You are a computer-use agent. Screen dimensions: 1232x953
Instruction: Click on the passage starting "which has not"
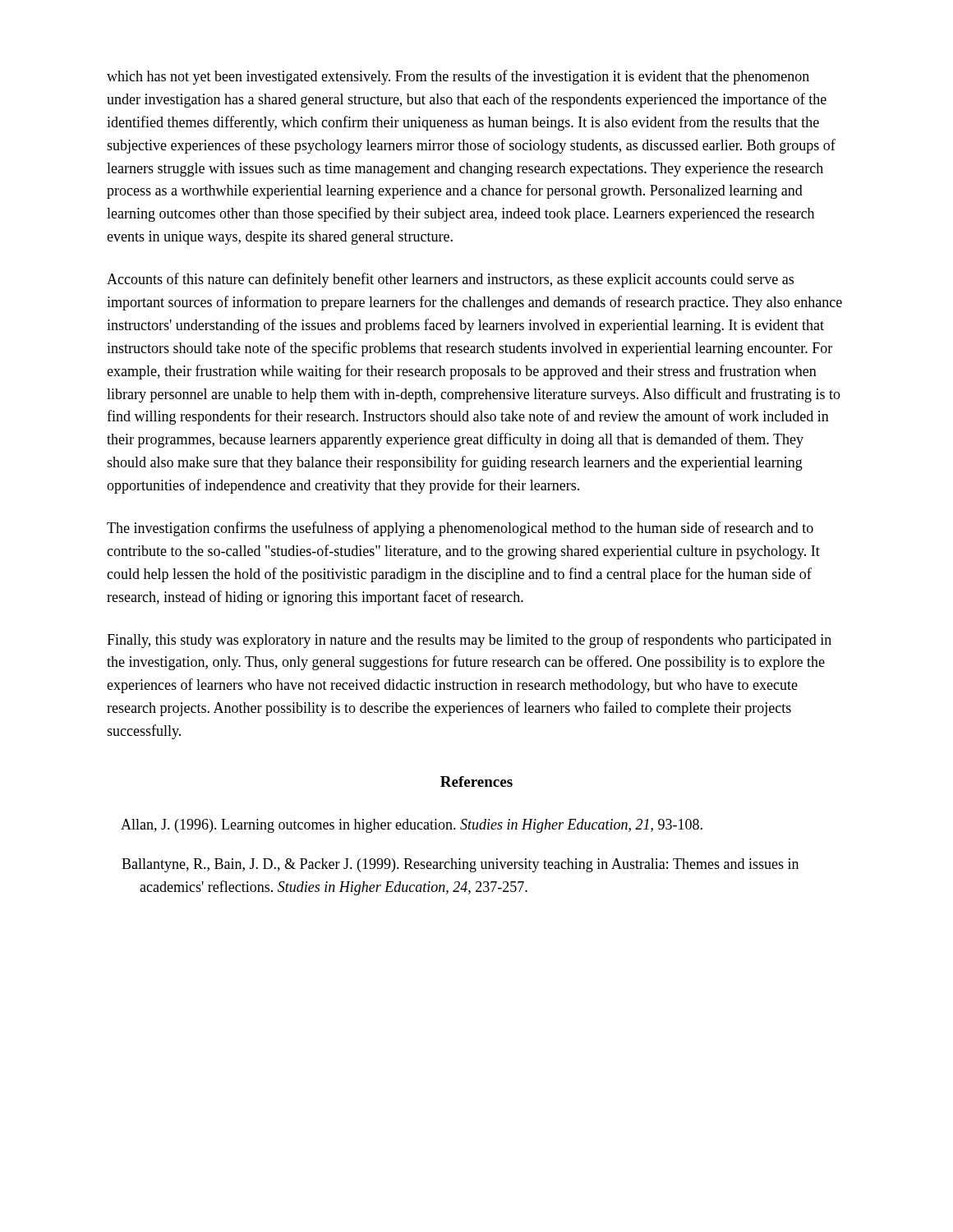click(471, 157)
